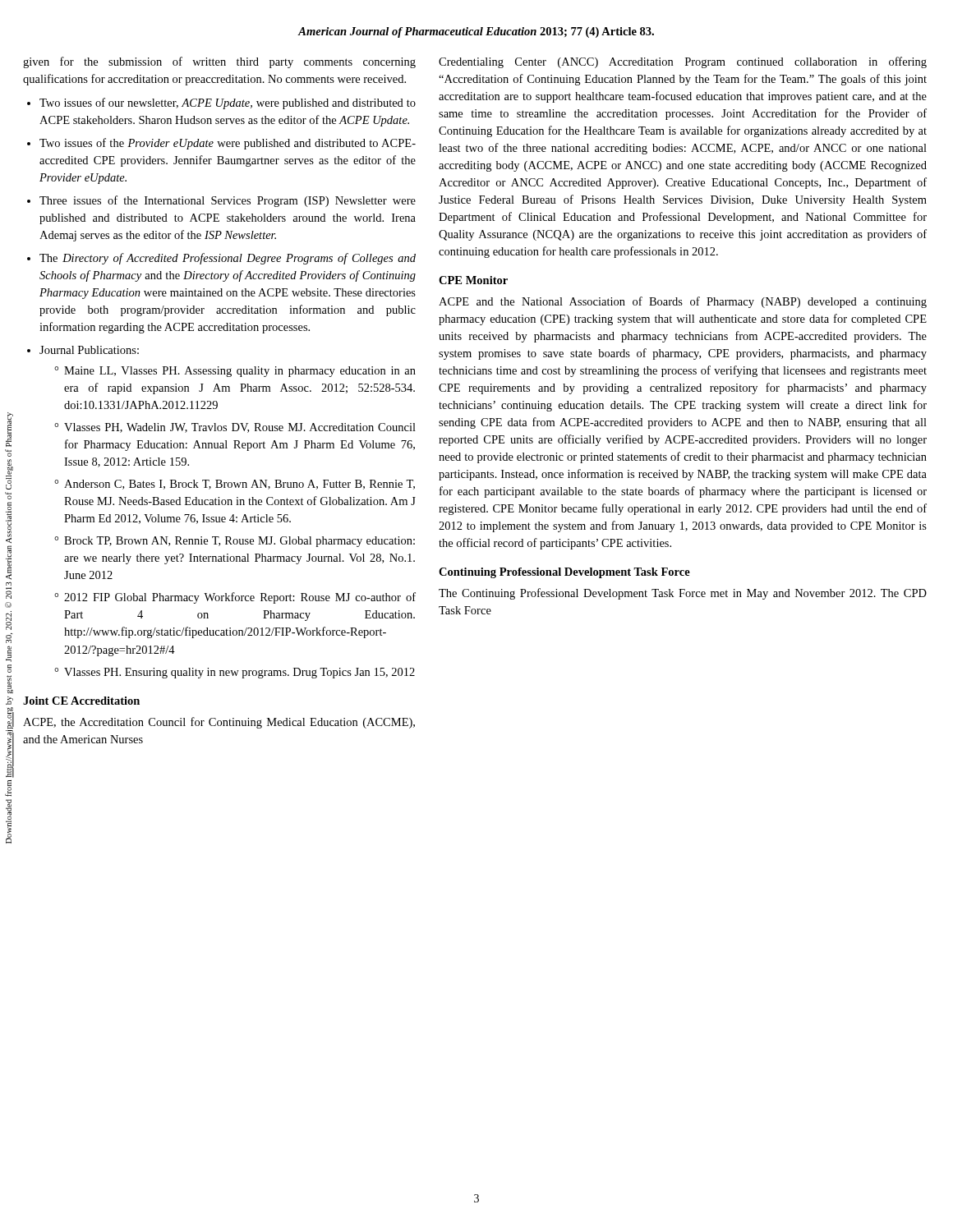Locate the element starting "Journal Publications: Maine LL, Vlasses PH. Assessing quality"
This screenshot has width=953, height=1232.
pyautogui.click(x=228, y=512)
